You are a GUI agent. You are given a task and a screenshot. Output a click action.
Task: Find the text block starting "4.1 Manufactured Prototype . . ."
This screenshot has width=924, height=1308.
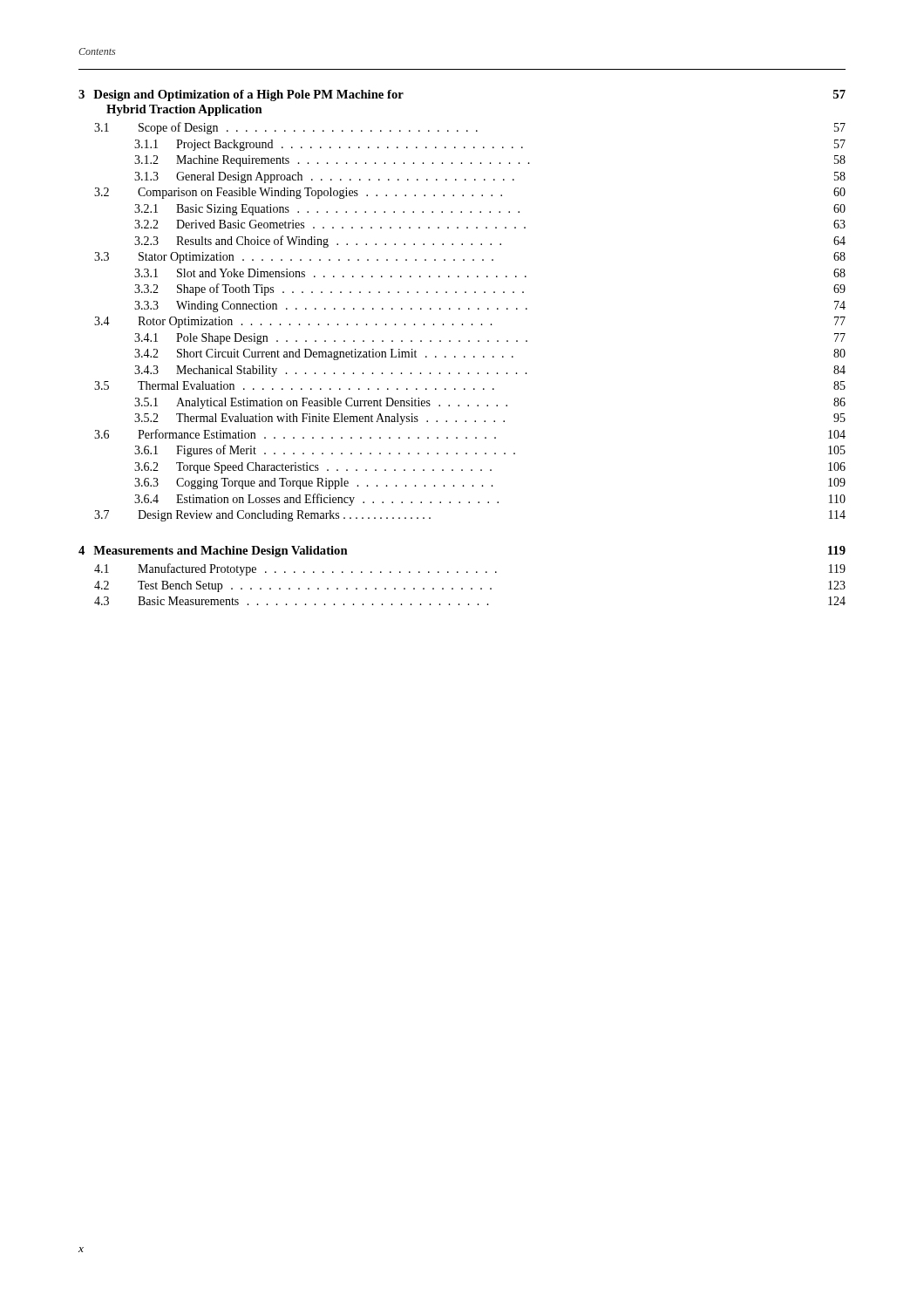pos(462,569)
